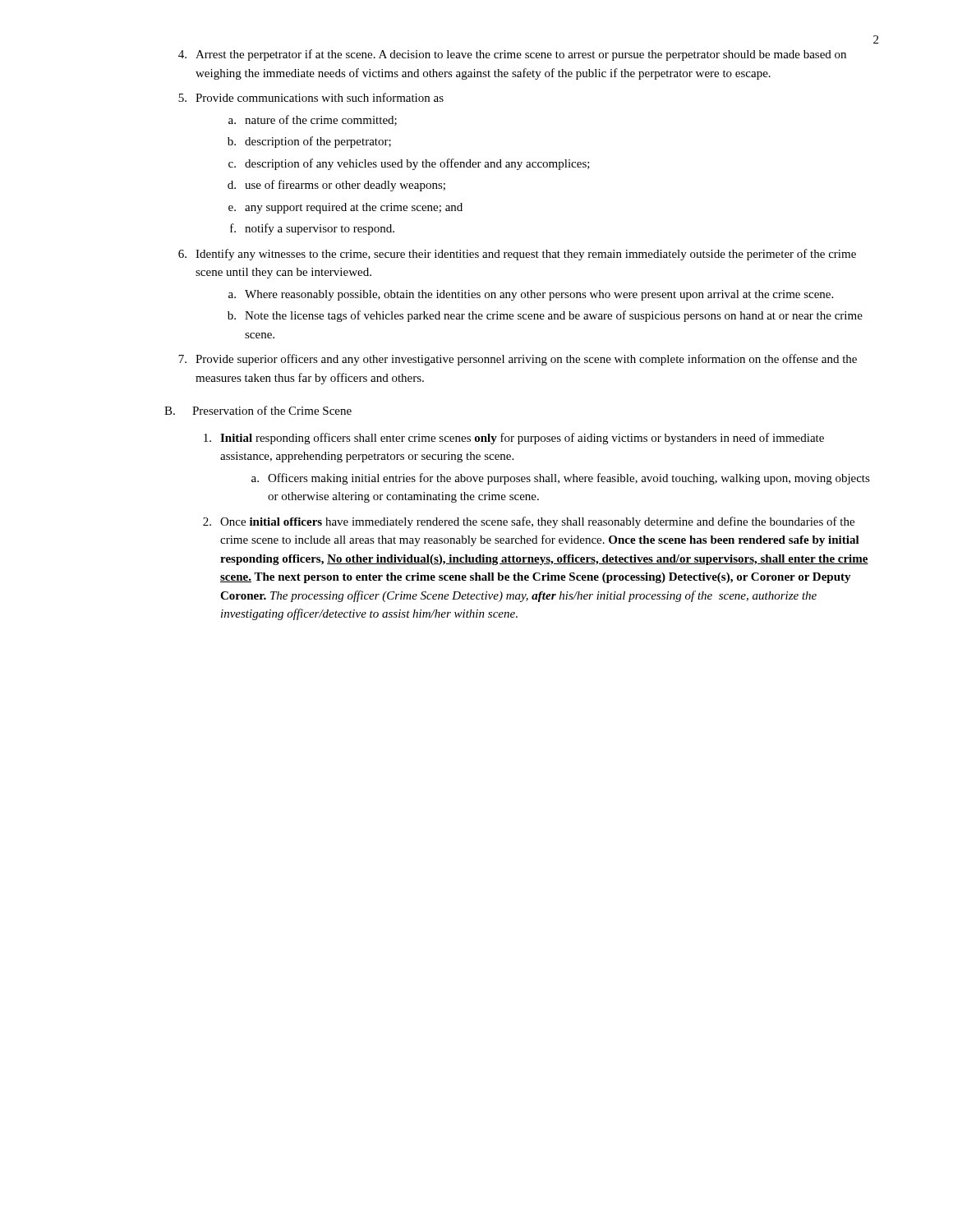This screenshot has height=1232, width=953.
Task: Select the list item with the text "f. notify a supervisor"
Action: pyautogui.click(x=312, y=229)
